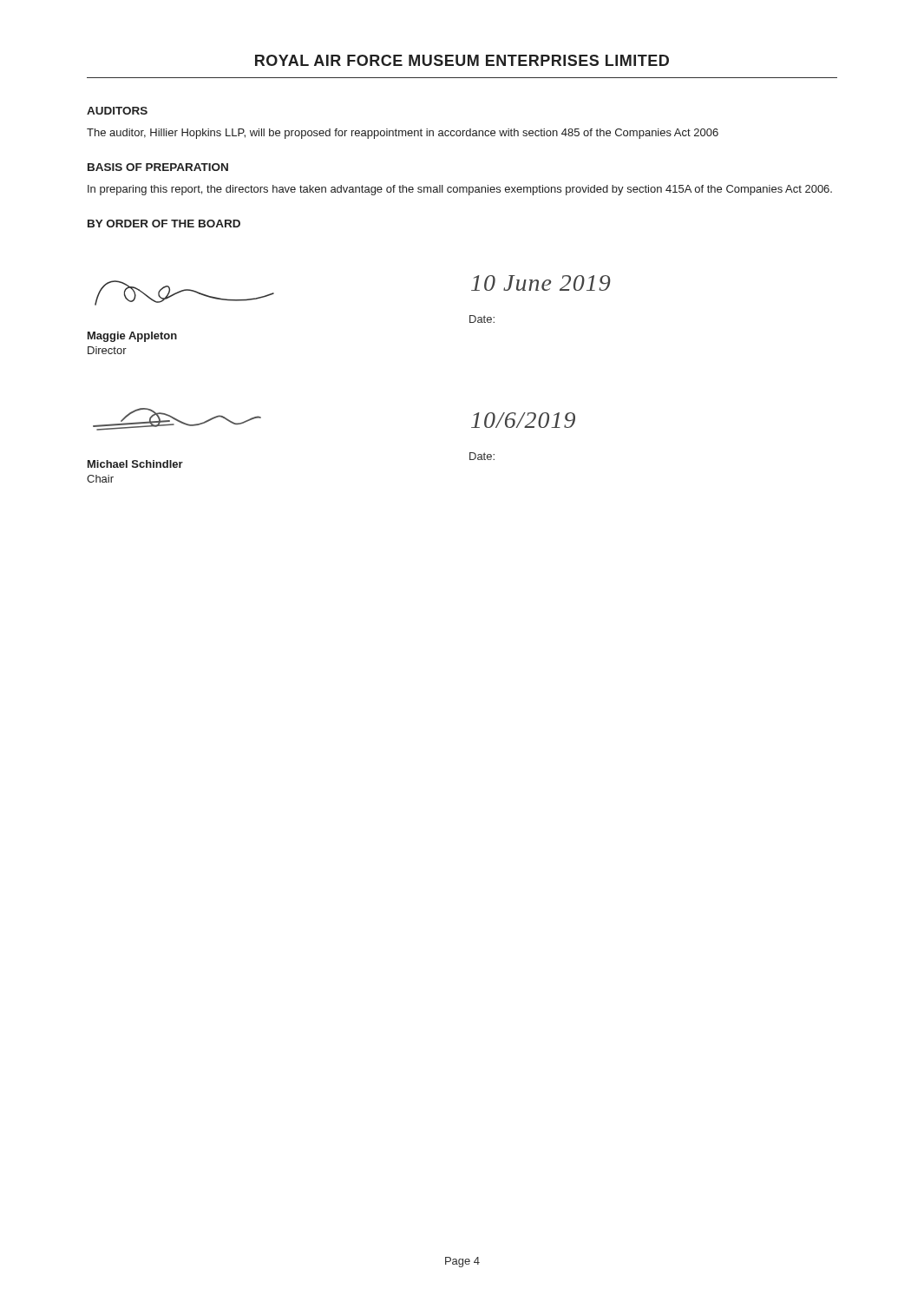Locate the text "Maggie Appleton Director"
The image size is (924, 1302).
point(132,337)
